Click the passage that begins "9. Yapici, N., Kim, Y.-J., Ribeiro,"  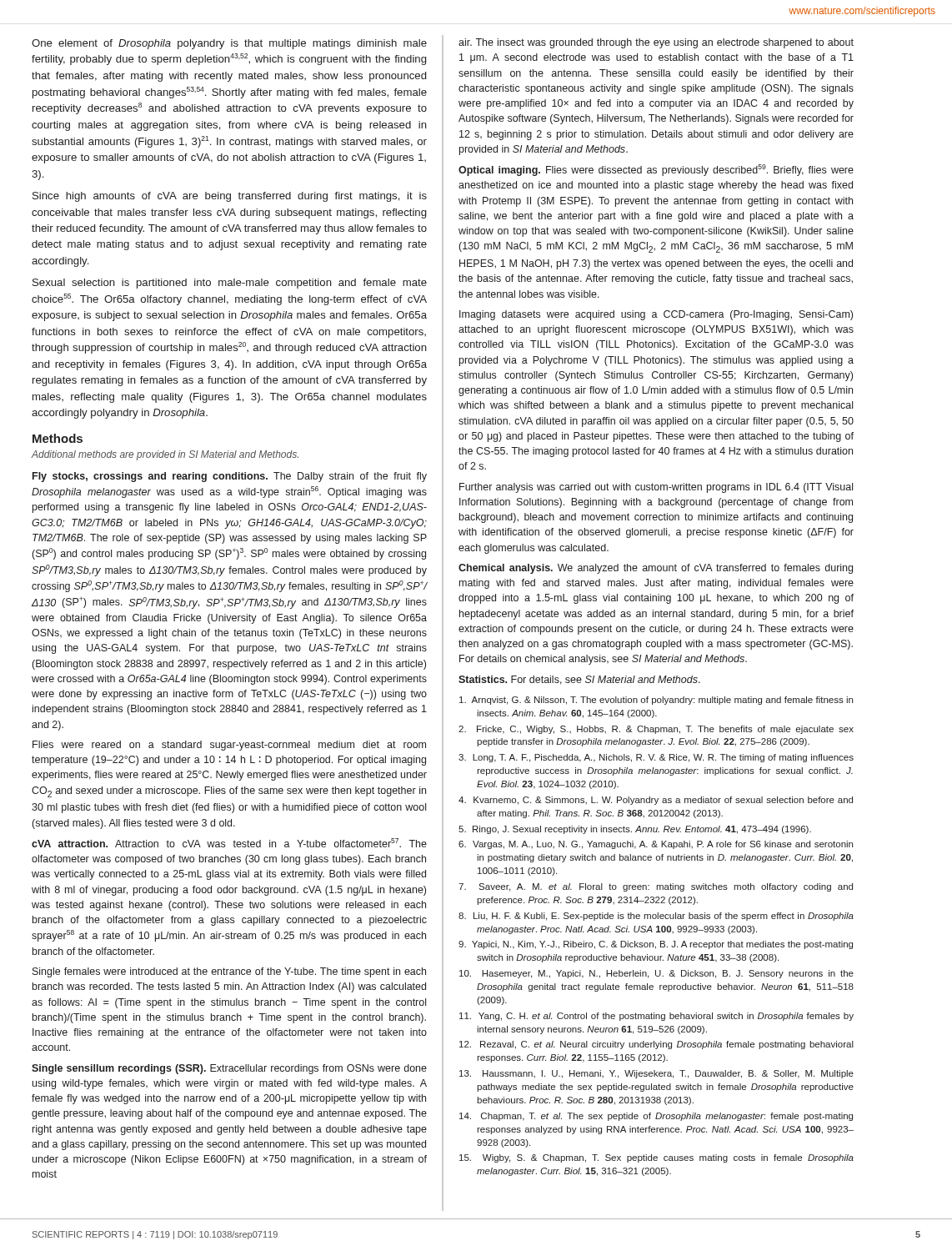tap(656, 951)
